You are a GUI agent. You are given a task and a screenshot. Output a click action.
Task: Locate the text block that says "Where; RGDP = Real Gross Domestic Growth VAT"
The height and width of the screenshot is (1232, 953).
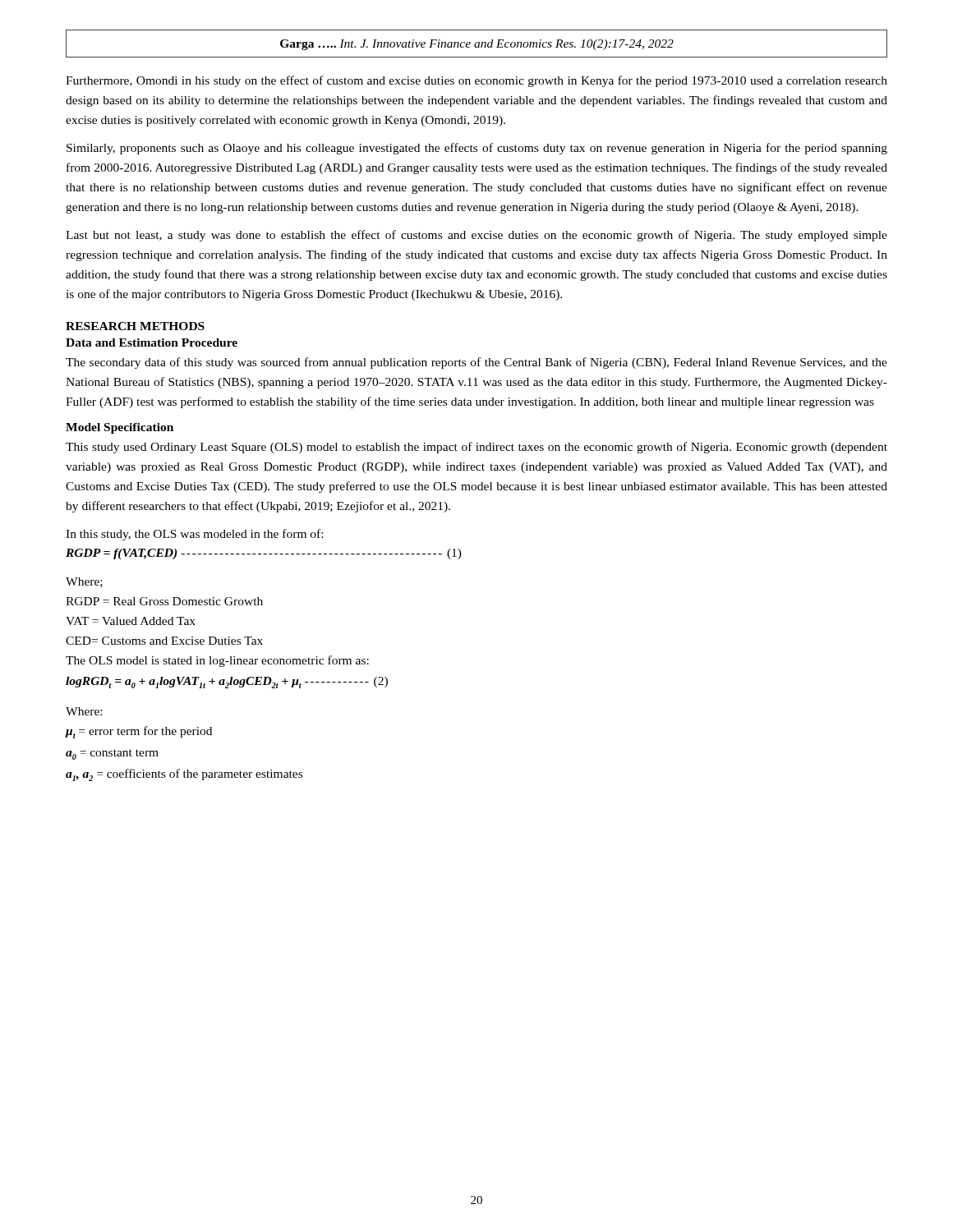coord(84,582)
